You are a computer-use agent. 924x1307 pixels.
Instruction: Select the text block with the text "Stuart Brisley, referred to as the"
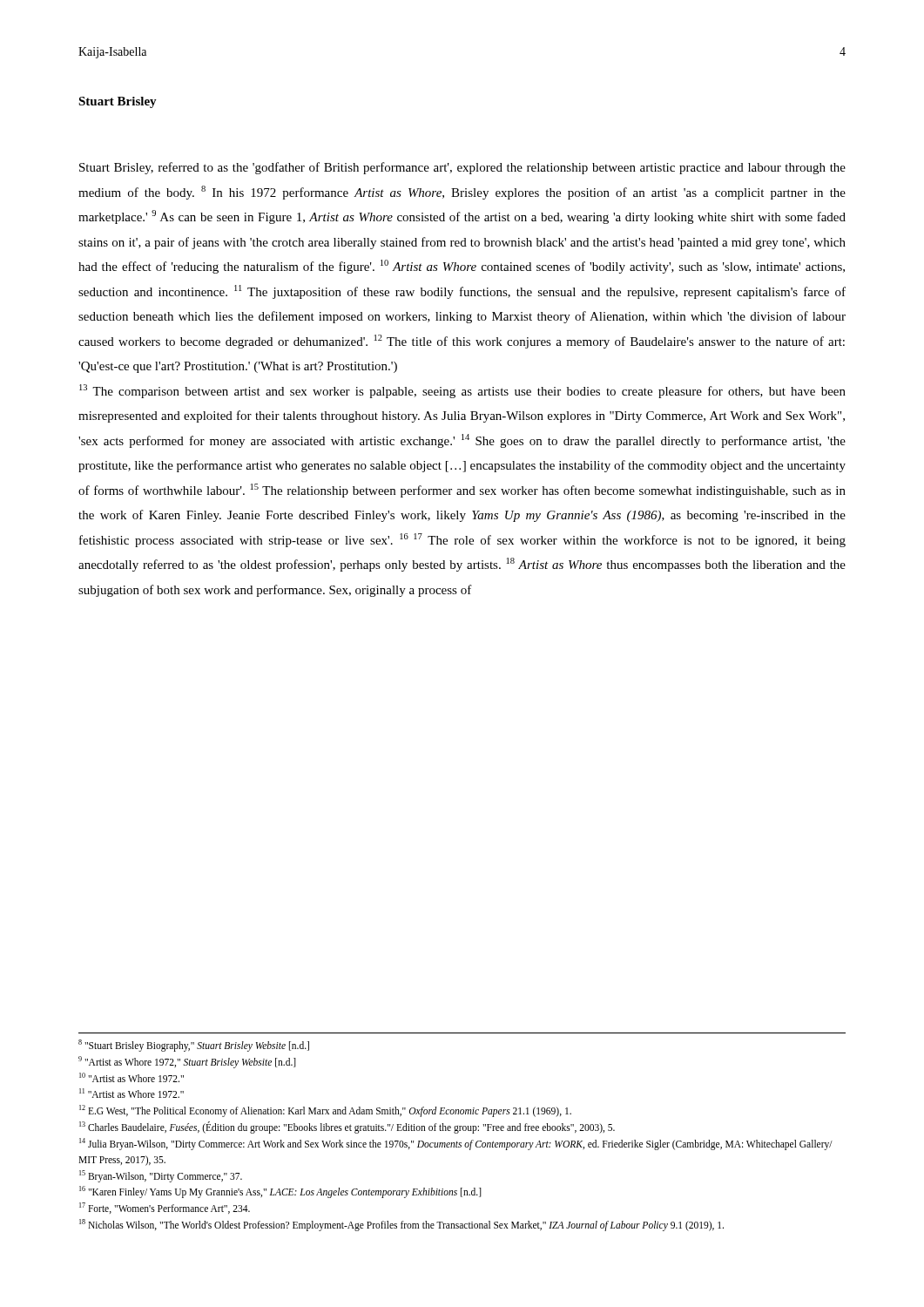coord(462,378)
